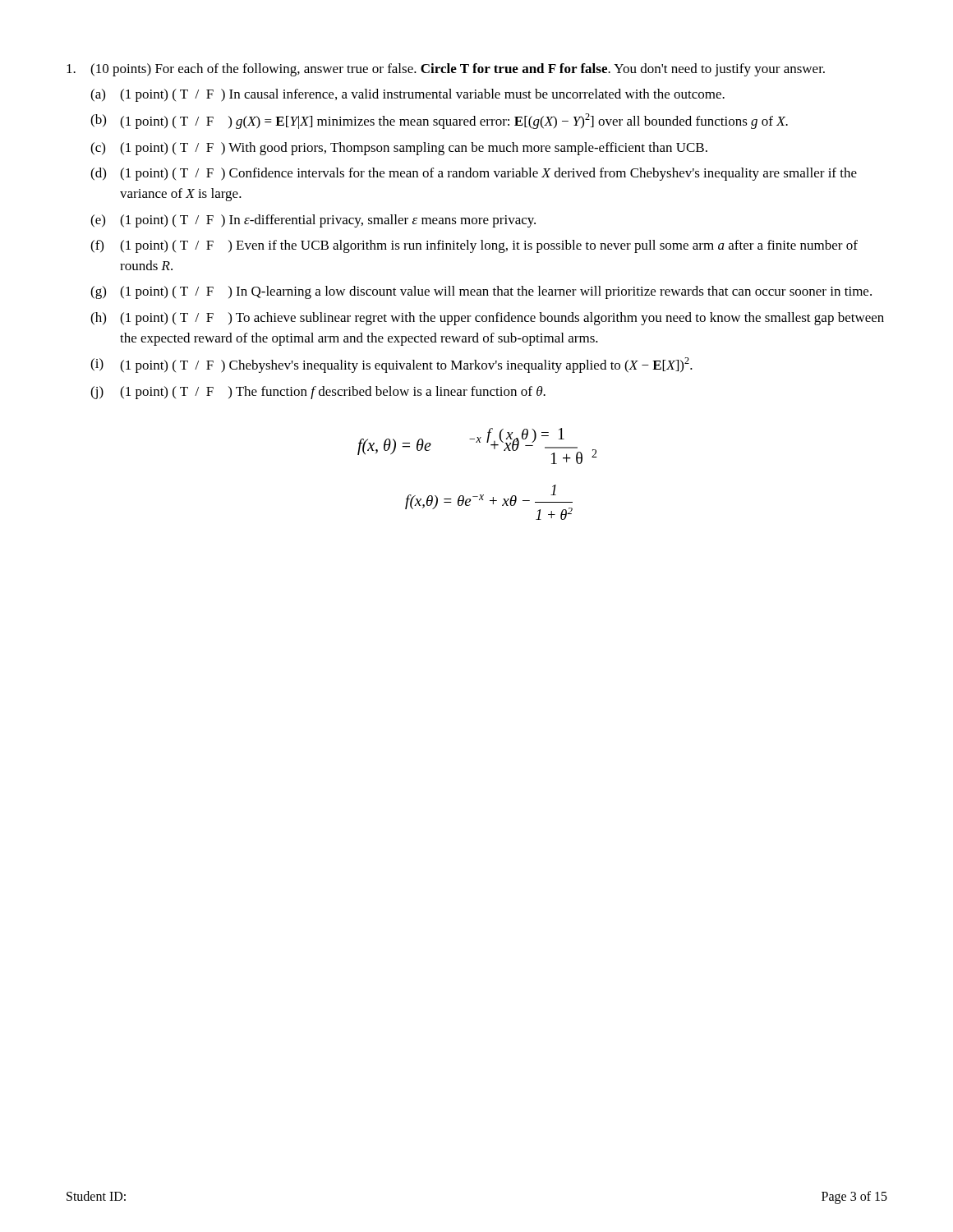Viewport: 953px width, 1232px height.
Task: Find the block starting "f ( x , θ ) ="
Action: click(x=489, y=445)
